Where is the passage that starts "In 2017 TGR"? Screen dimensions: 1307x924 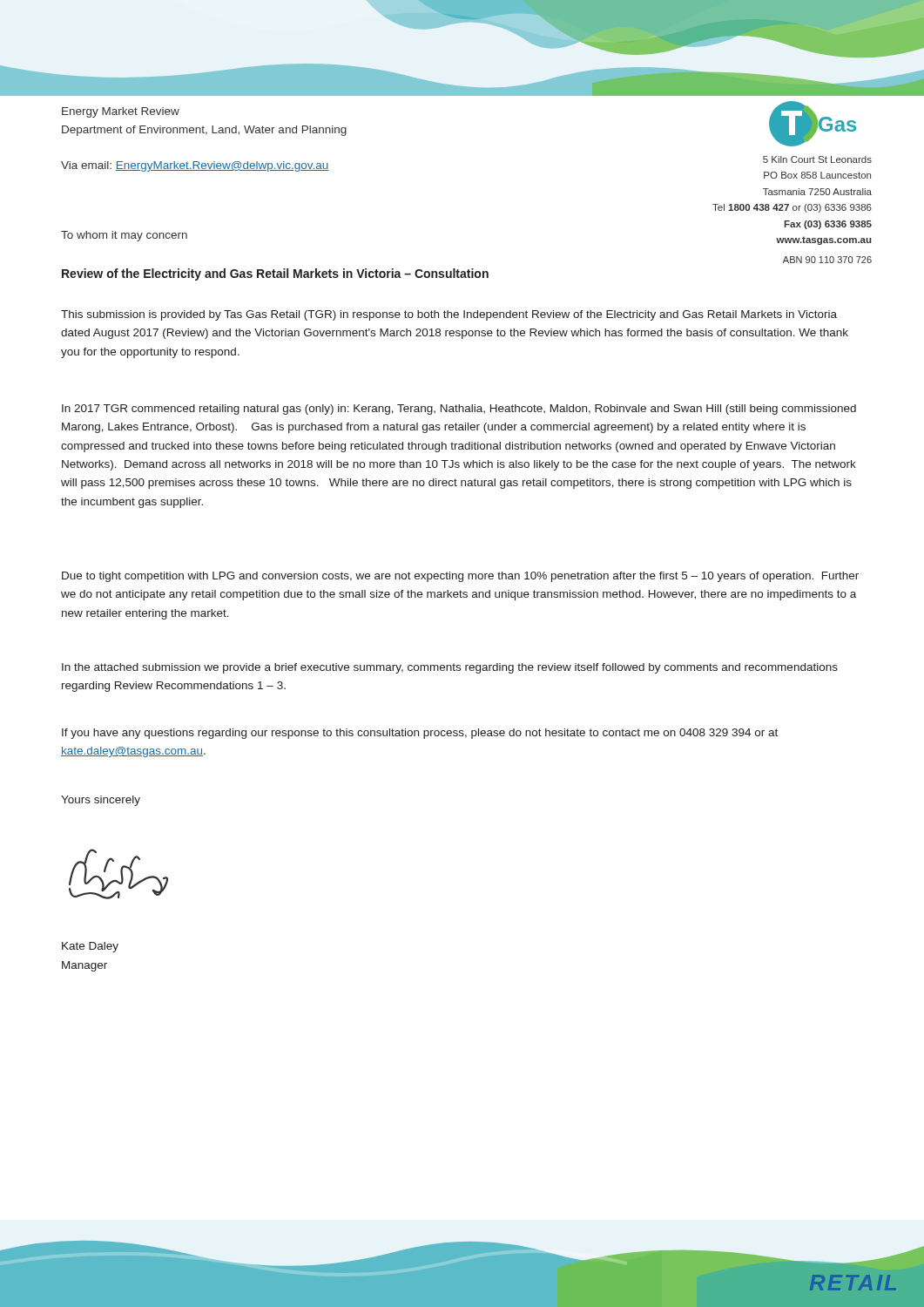coord(459,455)
